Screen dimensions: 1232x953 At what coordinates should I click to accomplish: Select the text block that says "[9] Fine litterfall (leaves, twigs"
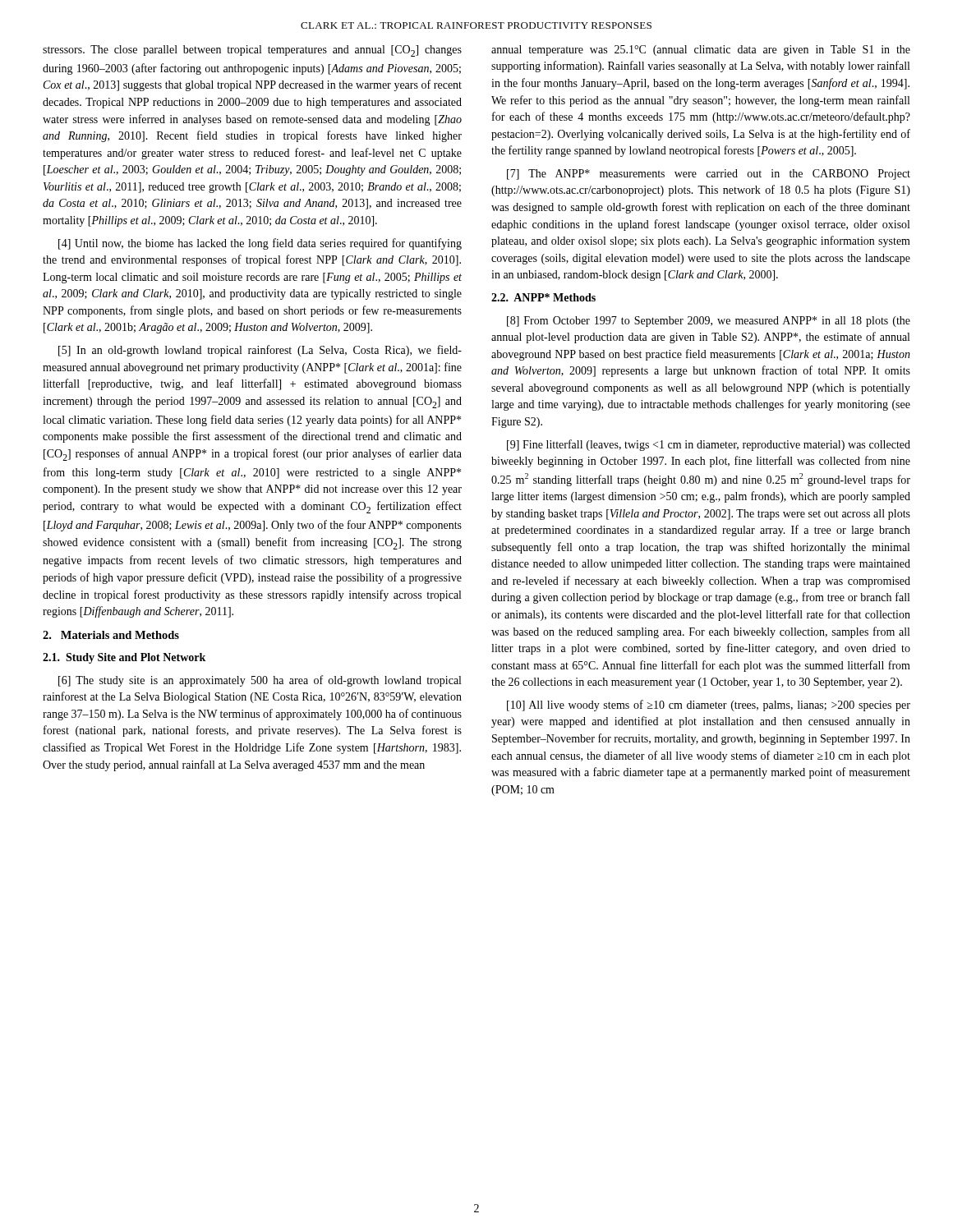701,564
